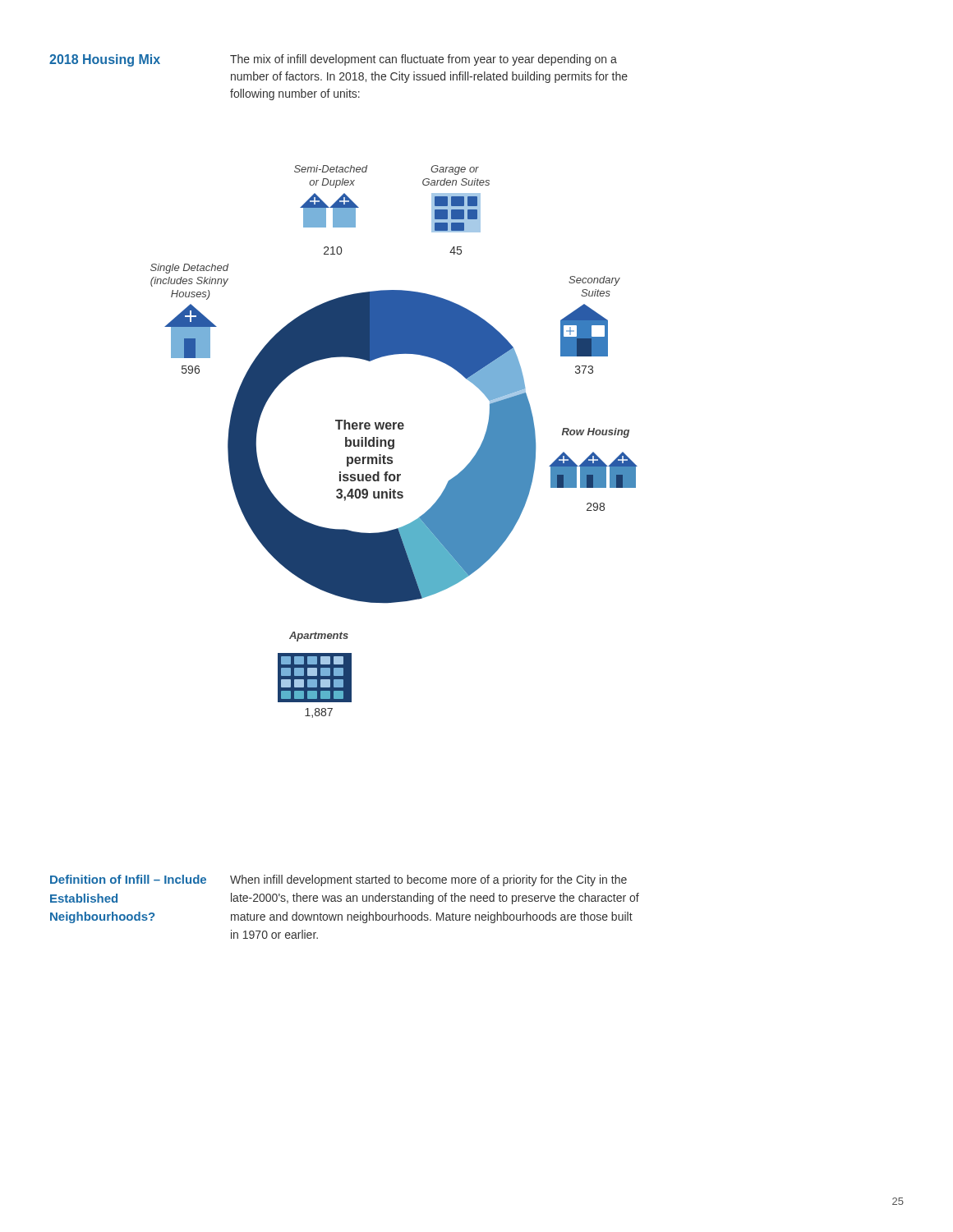
Task: Select the region starting "When infill development started to"
Action: tap(434, 907)
